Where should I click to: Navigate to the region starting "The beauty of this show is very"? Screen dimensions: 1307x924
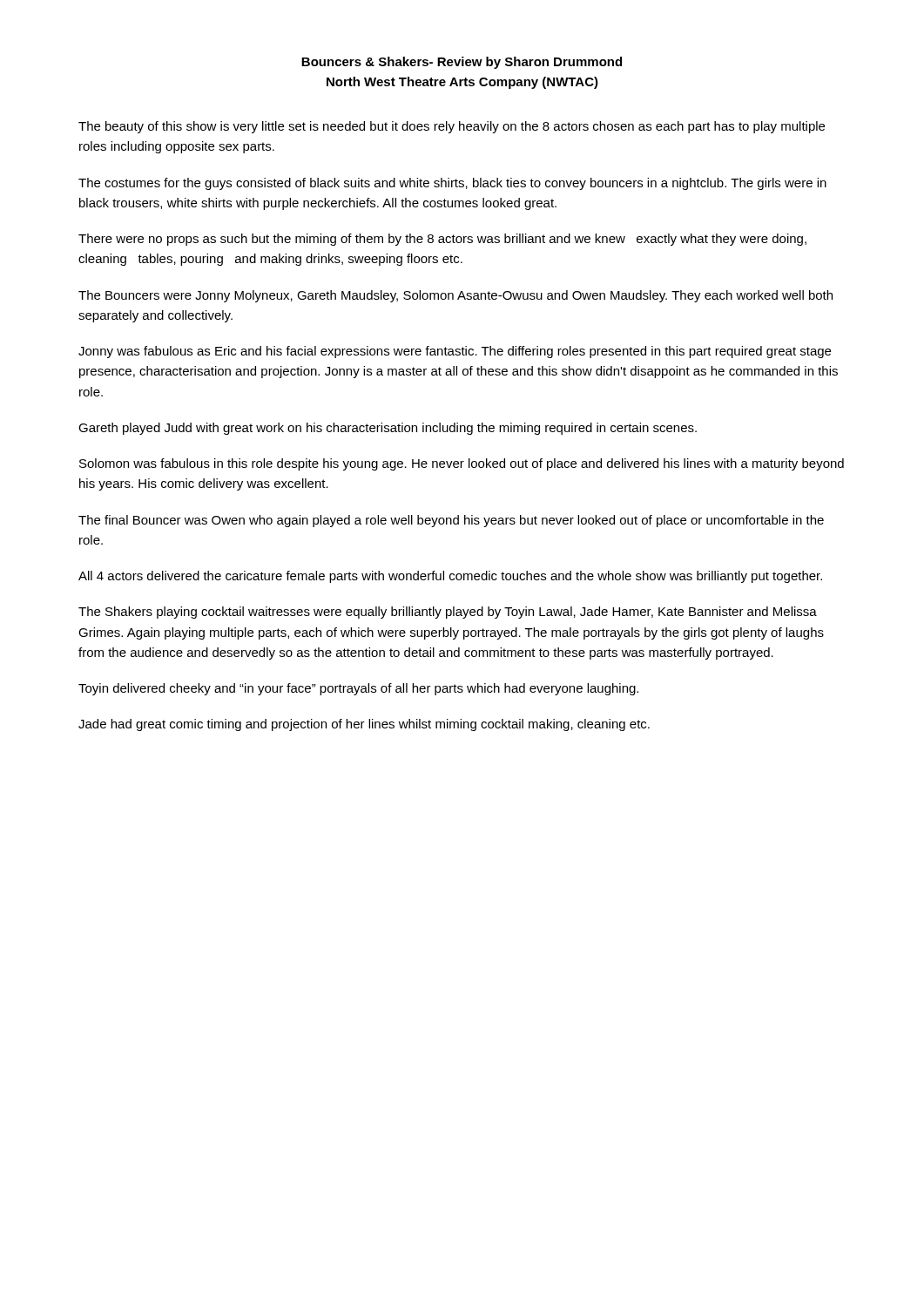452,136
